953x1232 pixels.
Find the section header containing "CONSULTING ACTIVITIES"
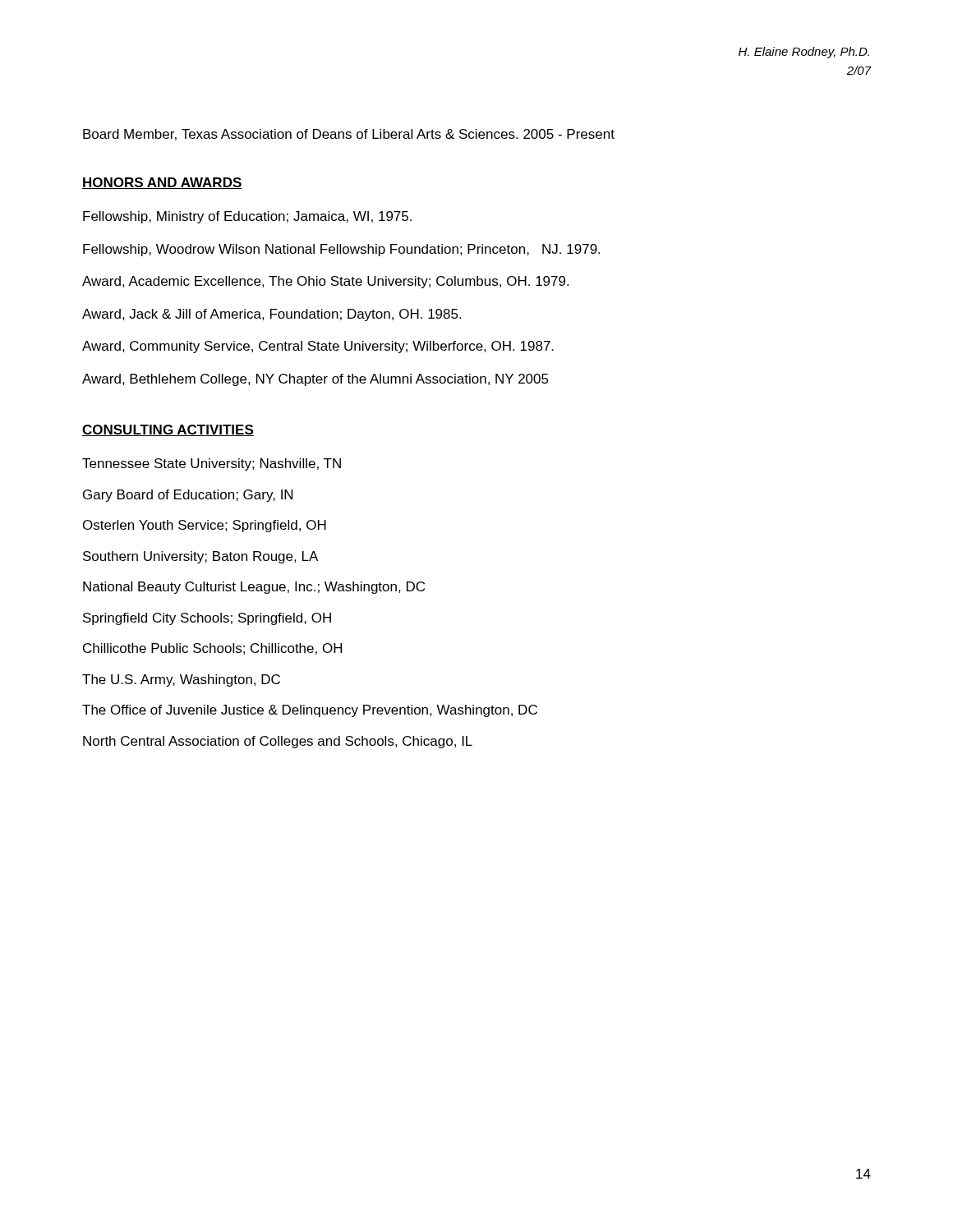(168, 430)
